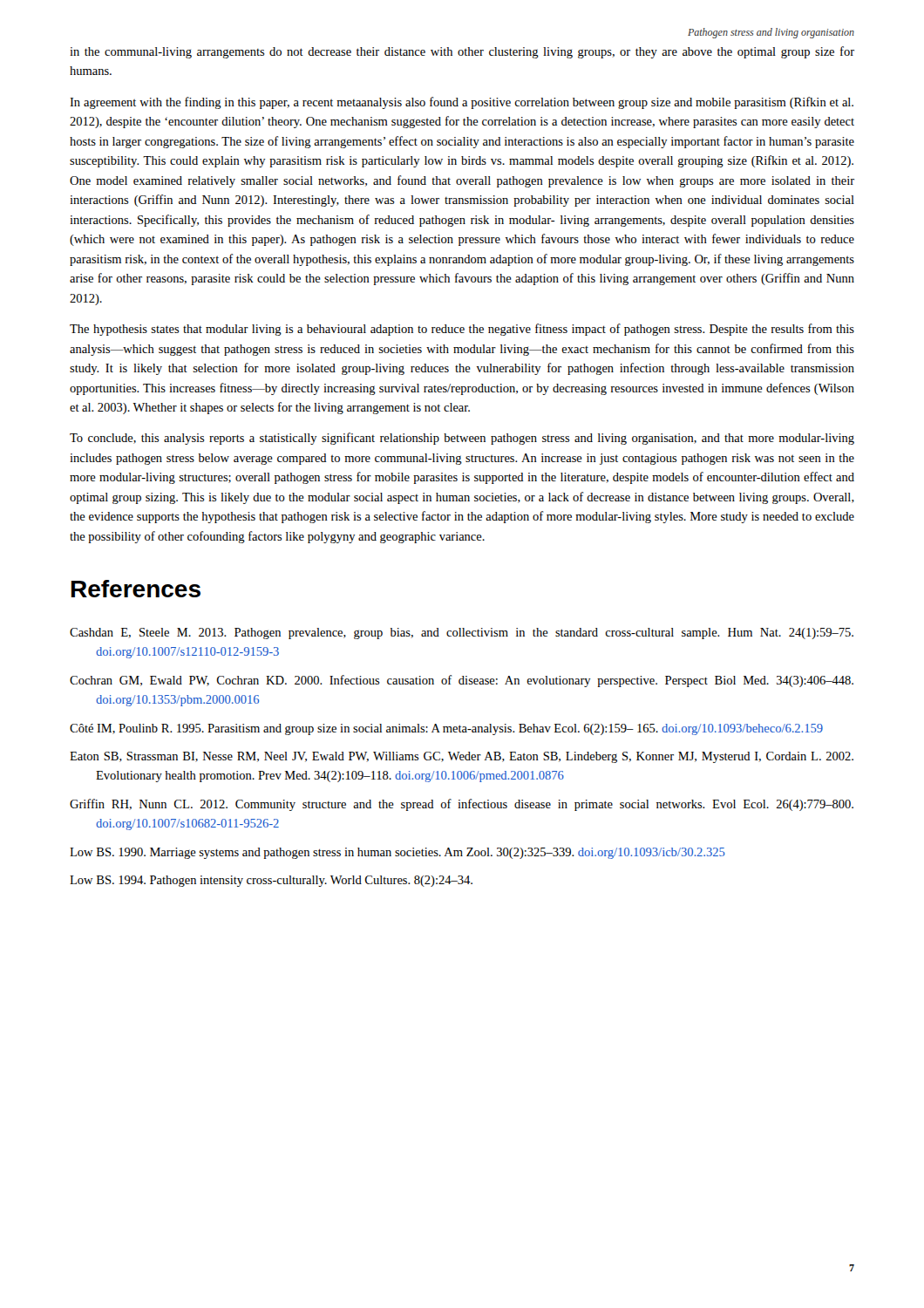The height and width of the screenshot is (1308, 924).
Task: Find the list item that reads "Low BS. 1994. Pathogen"
Action: point(271,880)
